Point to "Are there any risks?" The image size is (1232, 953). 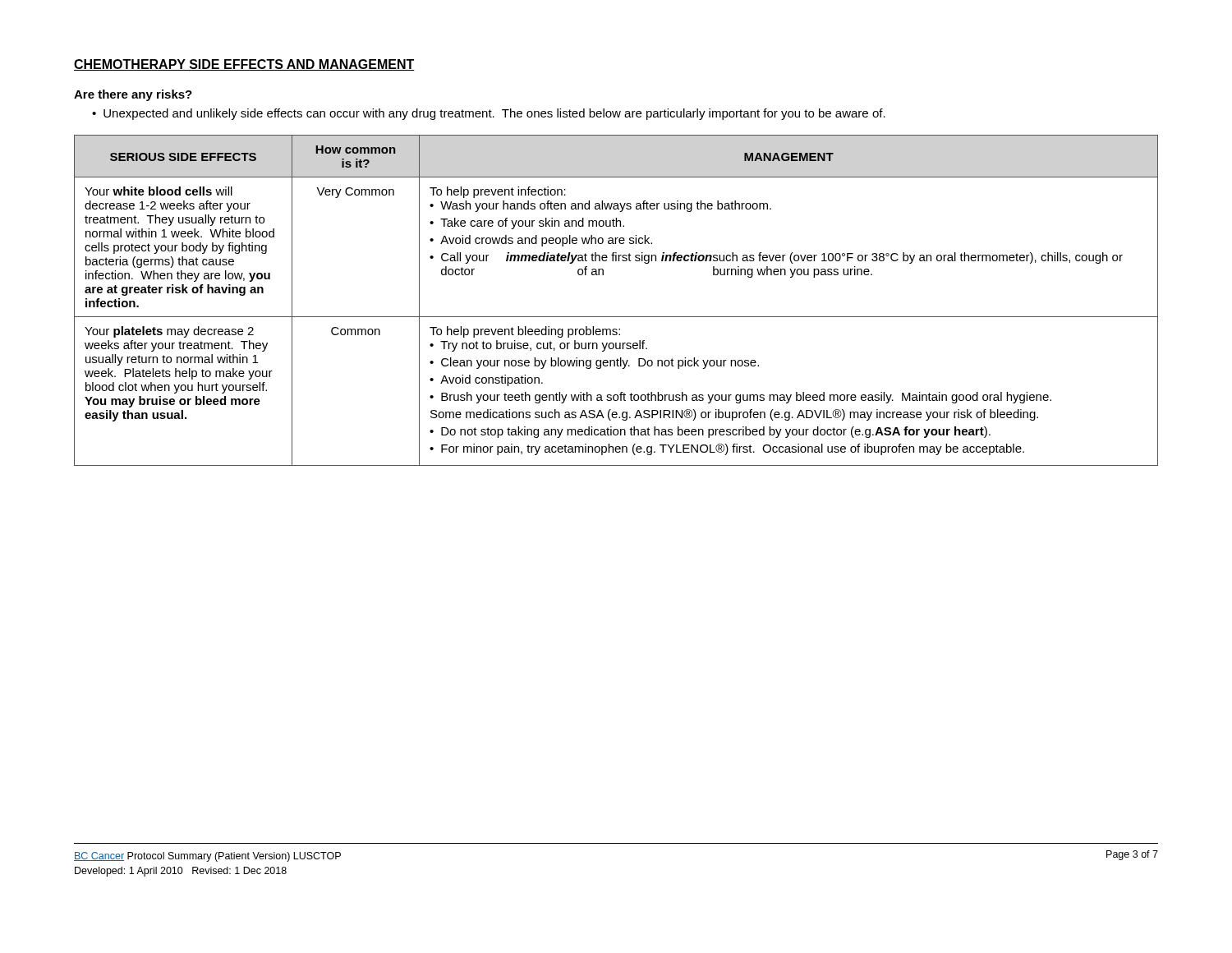click(x=133, y=94)
